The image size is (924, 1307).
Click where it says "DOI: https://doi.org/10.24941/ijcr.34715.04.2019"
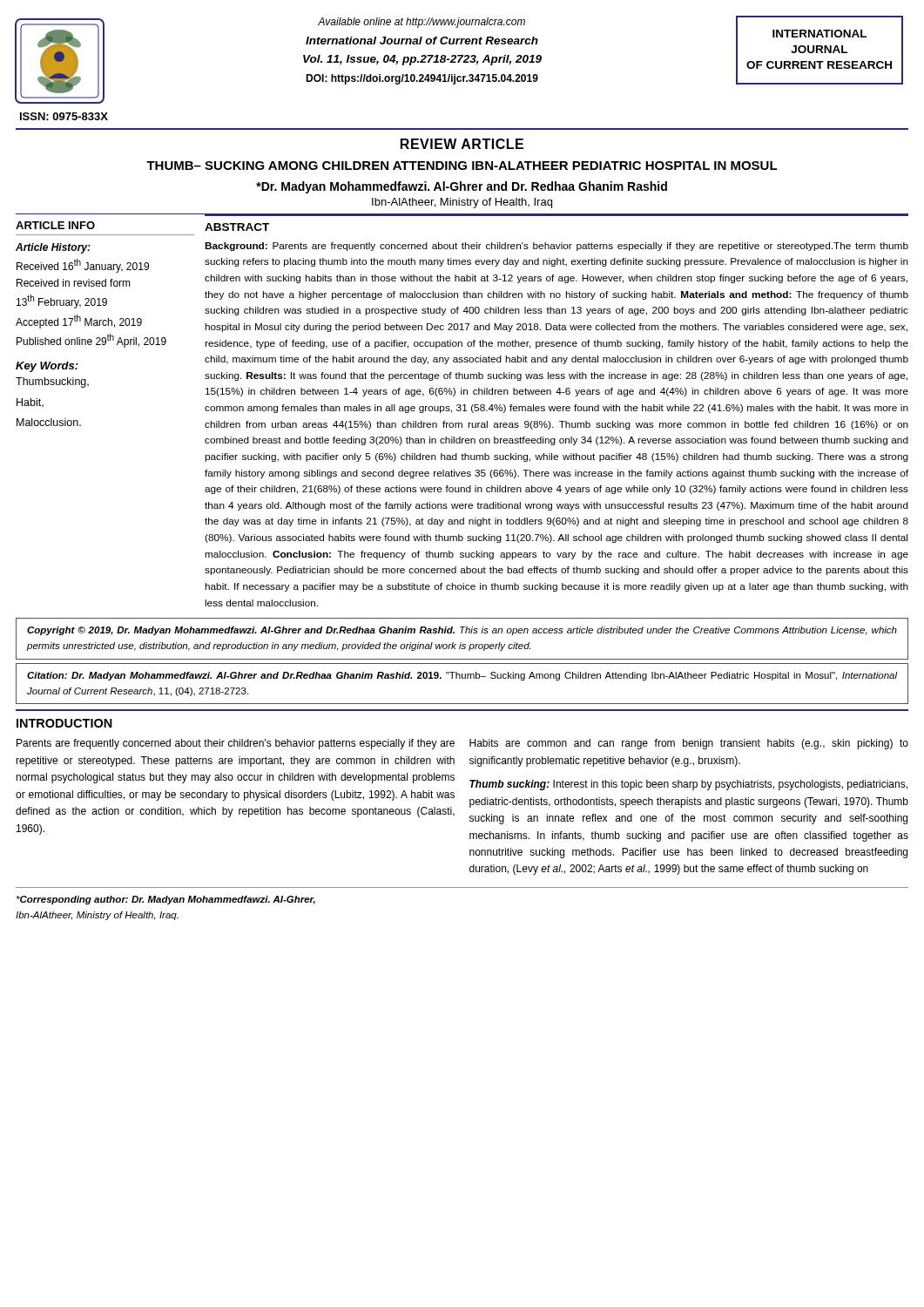(422, 78)
